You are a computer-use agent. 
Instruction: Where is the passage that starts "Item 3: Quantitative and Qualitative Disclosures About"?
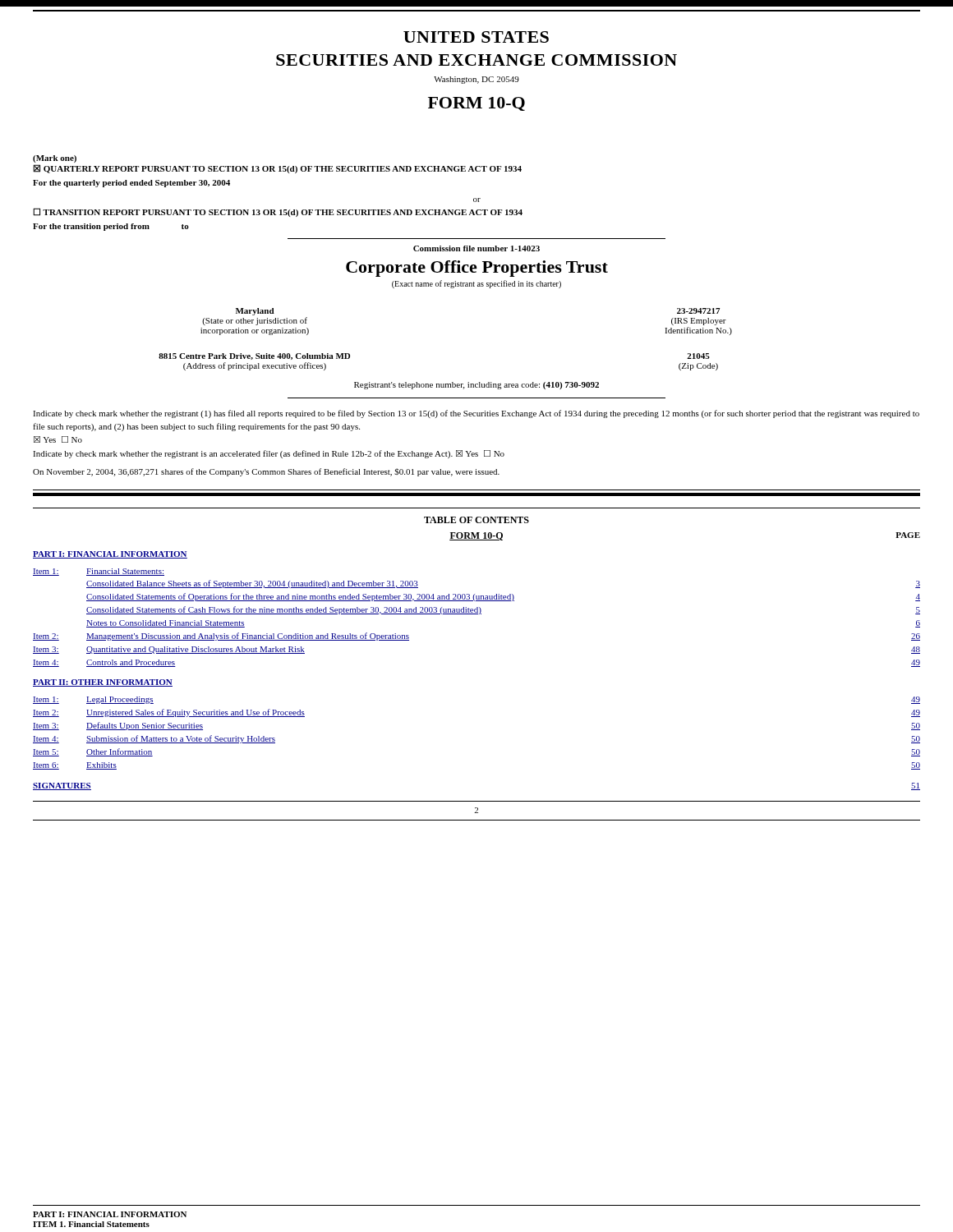point(46,650)
